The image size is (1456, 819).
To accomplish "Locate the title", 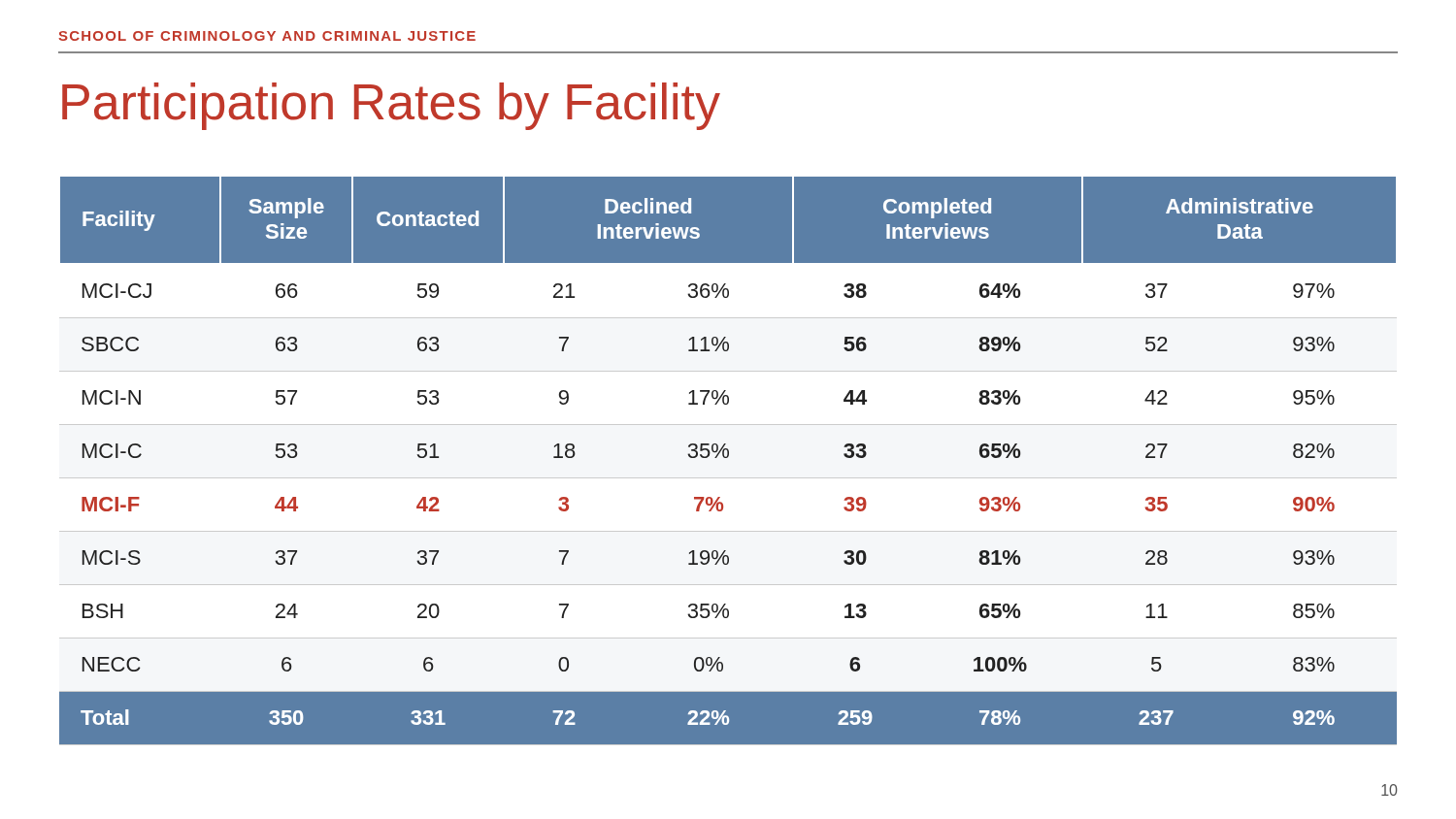I will point(389,102).
